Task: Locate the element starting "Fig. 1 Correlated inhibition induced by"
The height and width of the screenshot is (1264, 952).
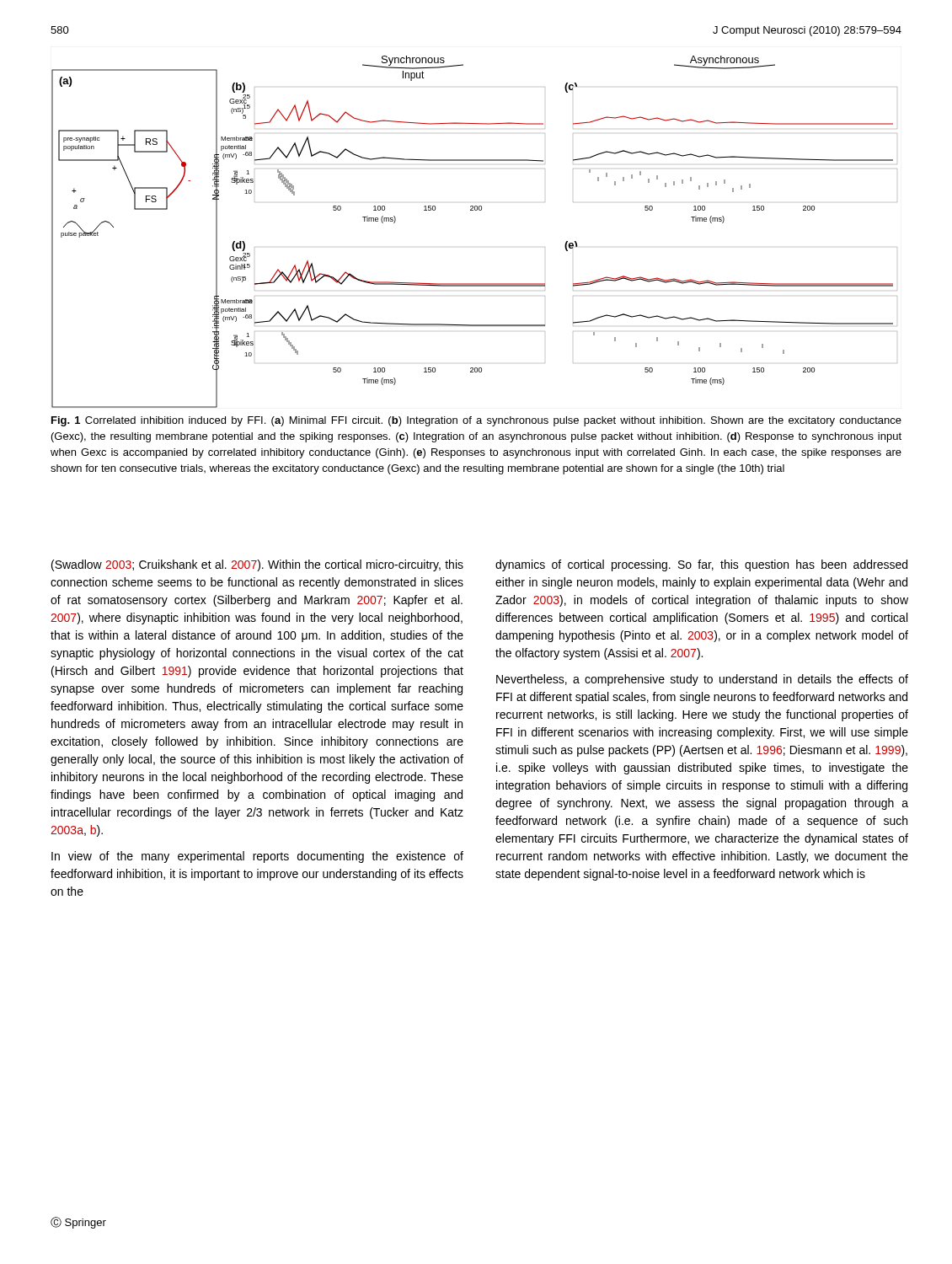Action: tap(476, 445)
